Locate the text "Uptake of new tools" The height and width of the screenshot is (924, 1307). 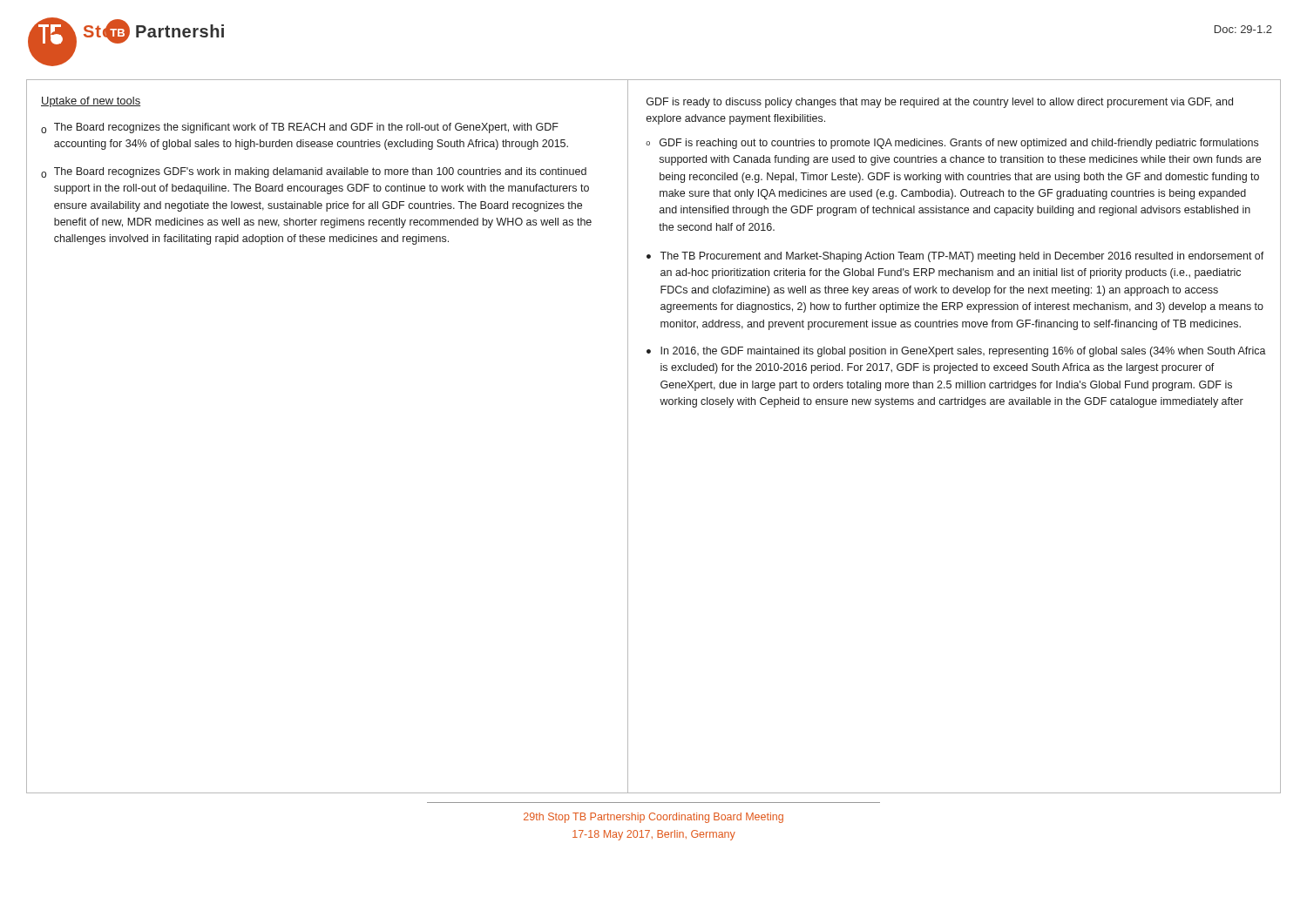click(x=91, y=101)
